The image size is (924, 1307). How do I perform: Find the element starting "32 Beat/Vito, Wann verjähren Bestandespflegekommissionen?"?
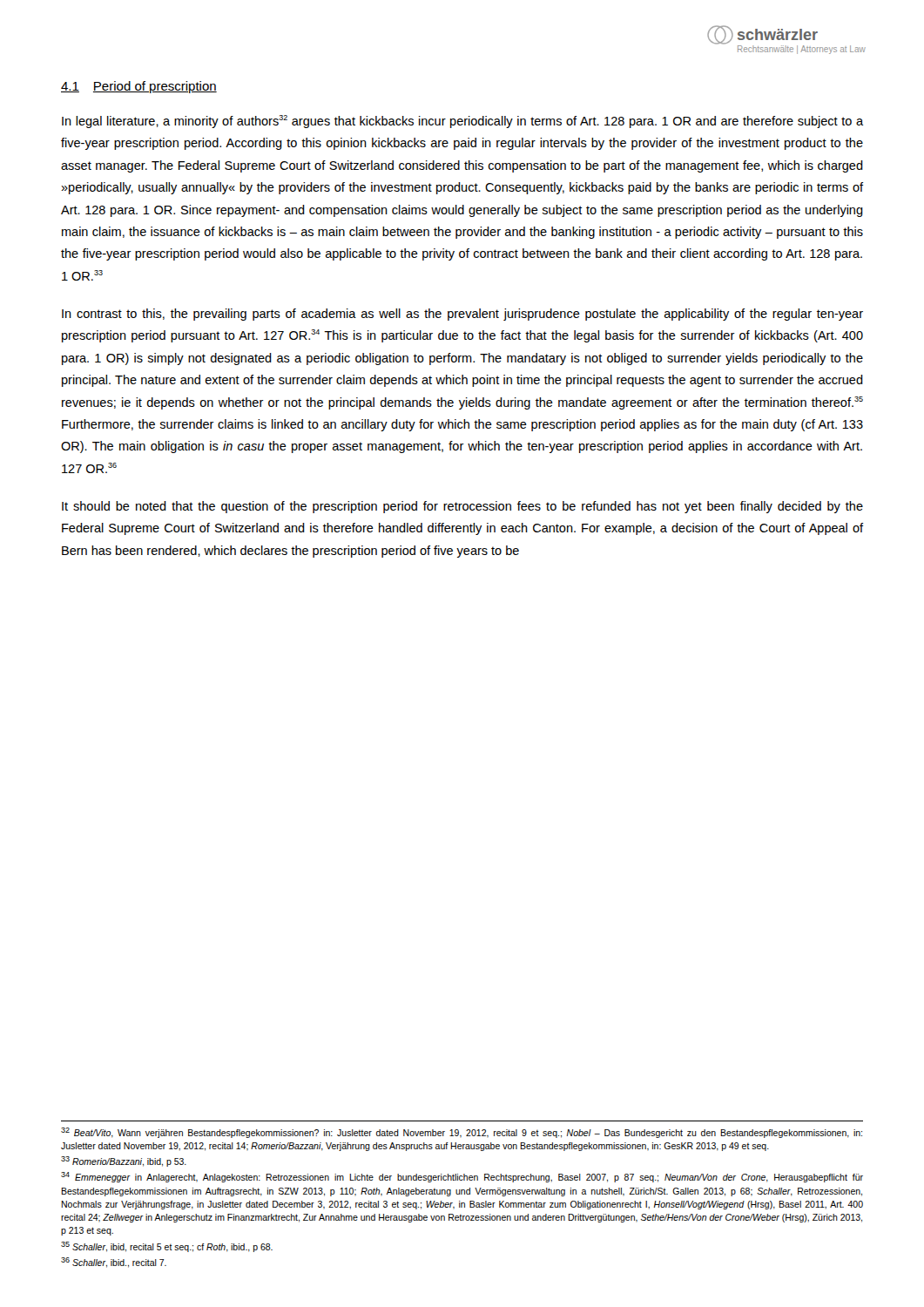pos(462,1139)
